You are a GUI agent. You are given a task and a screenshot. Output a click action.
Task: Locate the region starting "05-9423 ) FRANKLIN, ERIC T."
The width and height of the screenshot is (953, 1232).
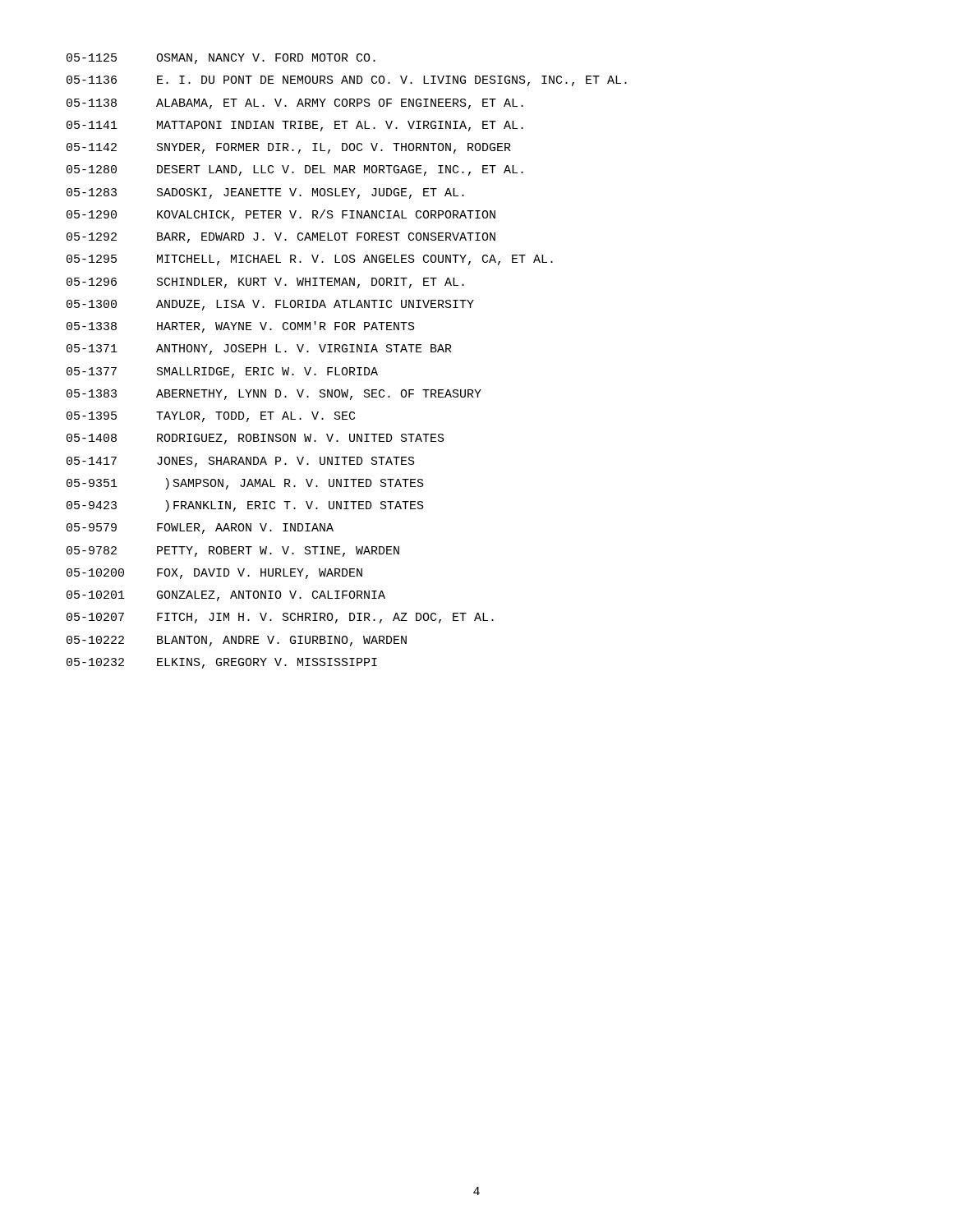(x=245, y=506)
